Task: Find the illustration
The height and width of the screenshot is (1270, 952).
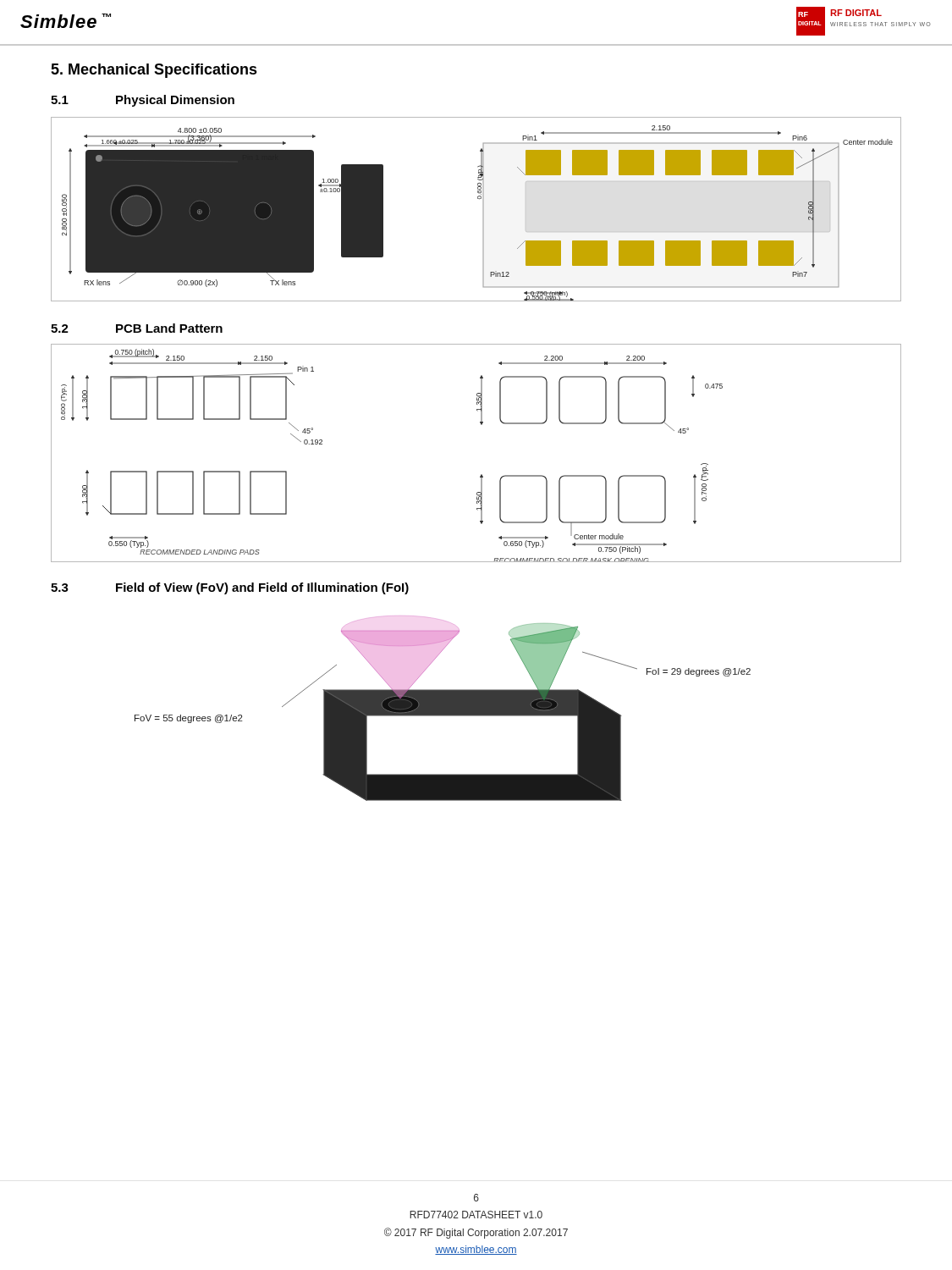Action: [x=476, y=715]
